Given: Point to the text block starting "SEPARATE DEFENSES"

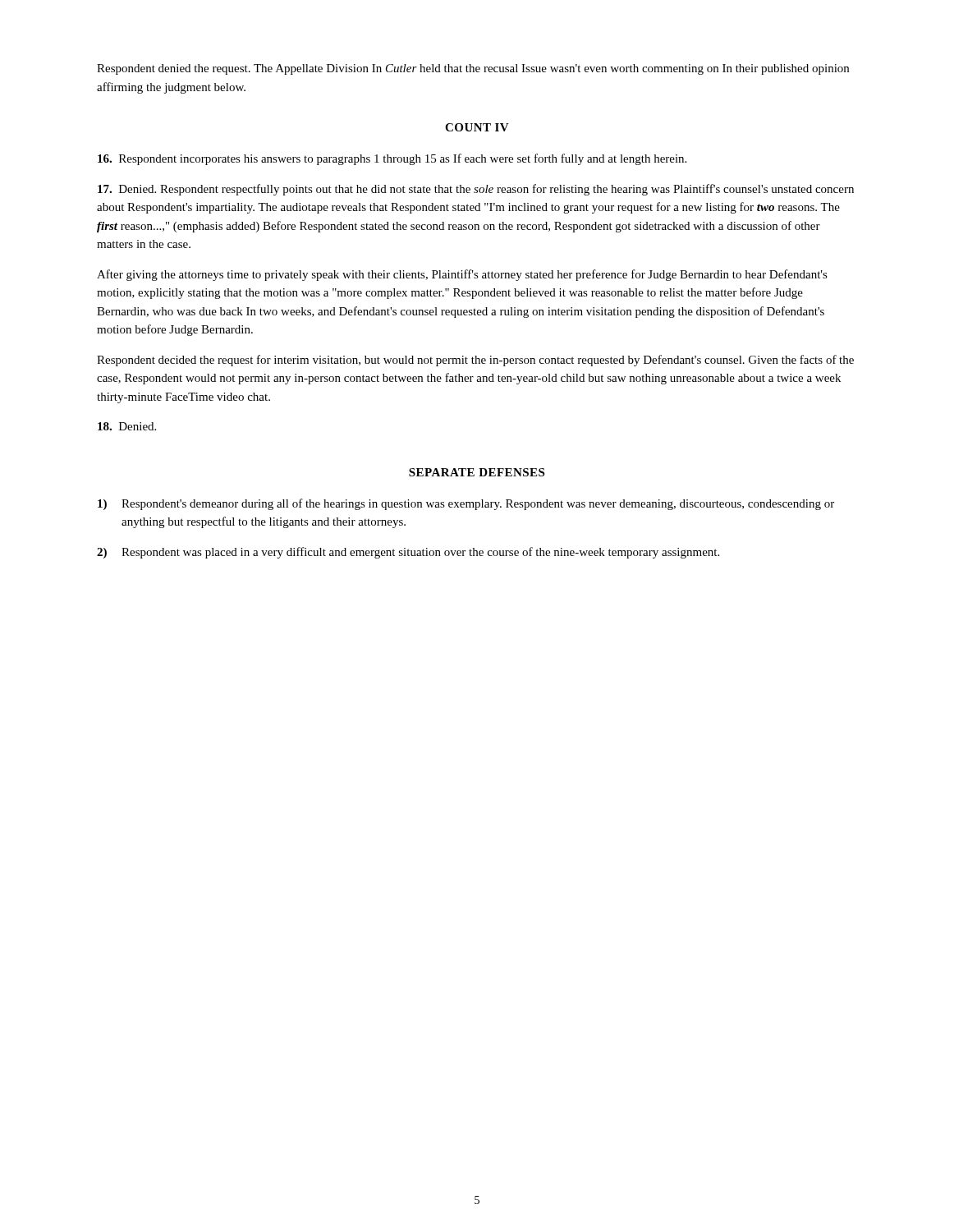Looking at the screenshot, I should 477,472.
